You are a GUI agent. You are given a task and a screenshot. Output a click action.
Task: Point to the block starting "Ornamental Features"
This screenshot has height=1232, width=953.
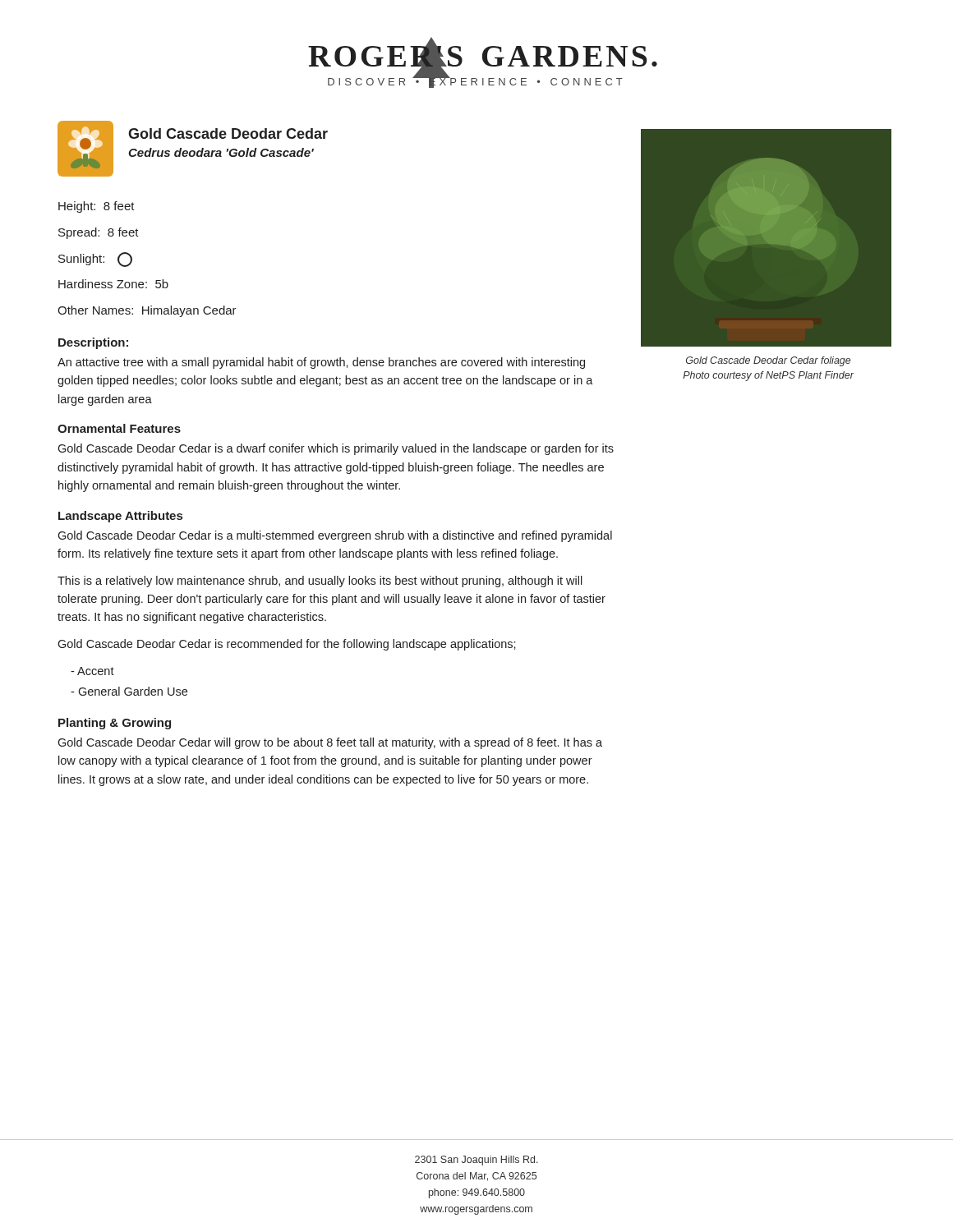119,428
